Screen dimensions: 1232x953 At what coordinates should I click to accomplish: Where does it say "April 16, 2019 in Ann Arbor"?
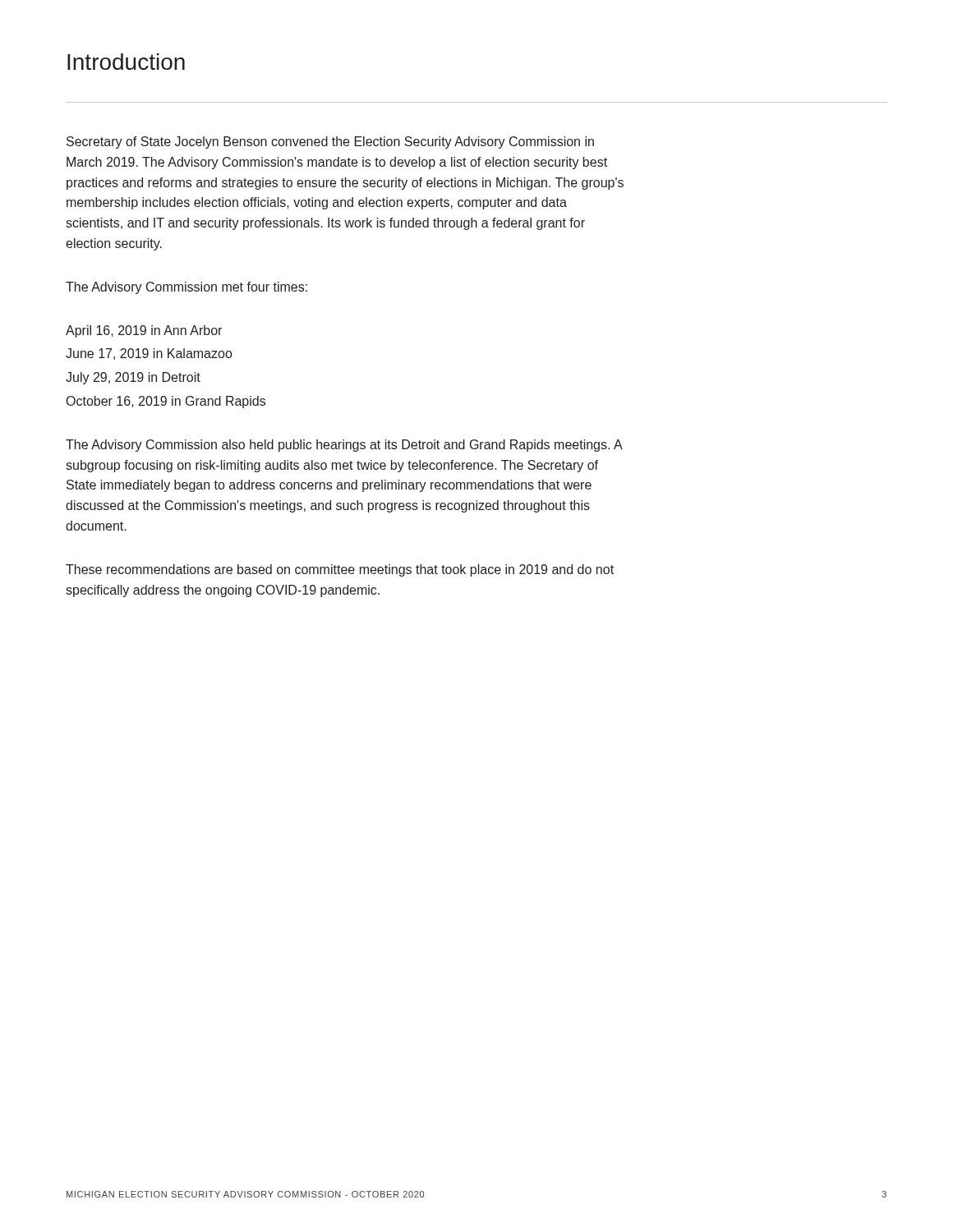point(144,330)
